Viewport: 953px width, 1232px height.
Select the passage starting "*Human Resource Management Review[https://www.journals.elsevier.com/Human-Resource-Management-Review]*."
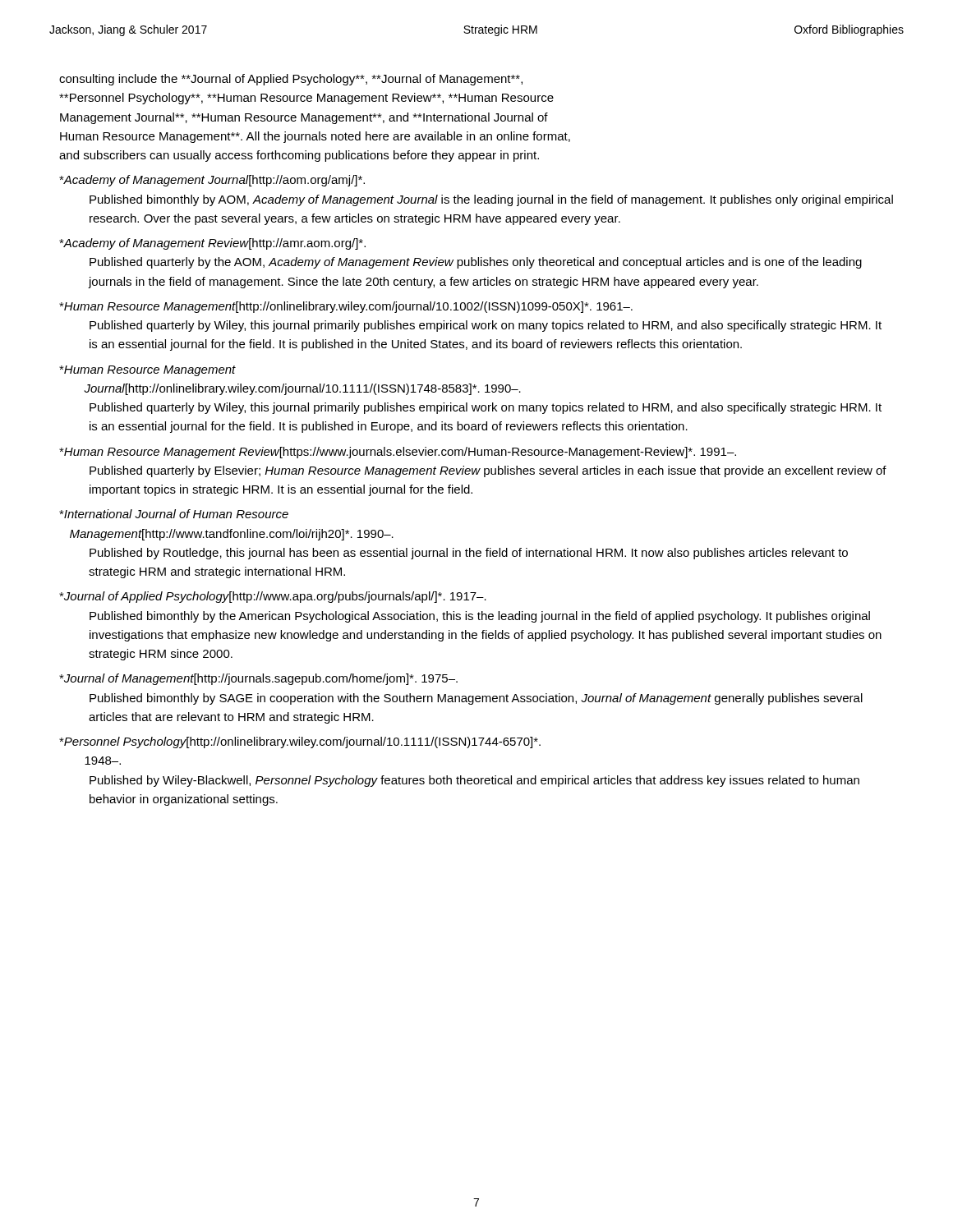476,470
